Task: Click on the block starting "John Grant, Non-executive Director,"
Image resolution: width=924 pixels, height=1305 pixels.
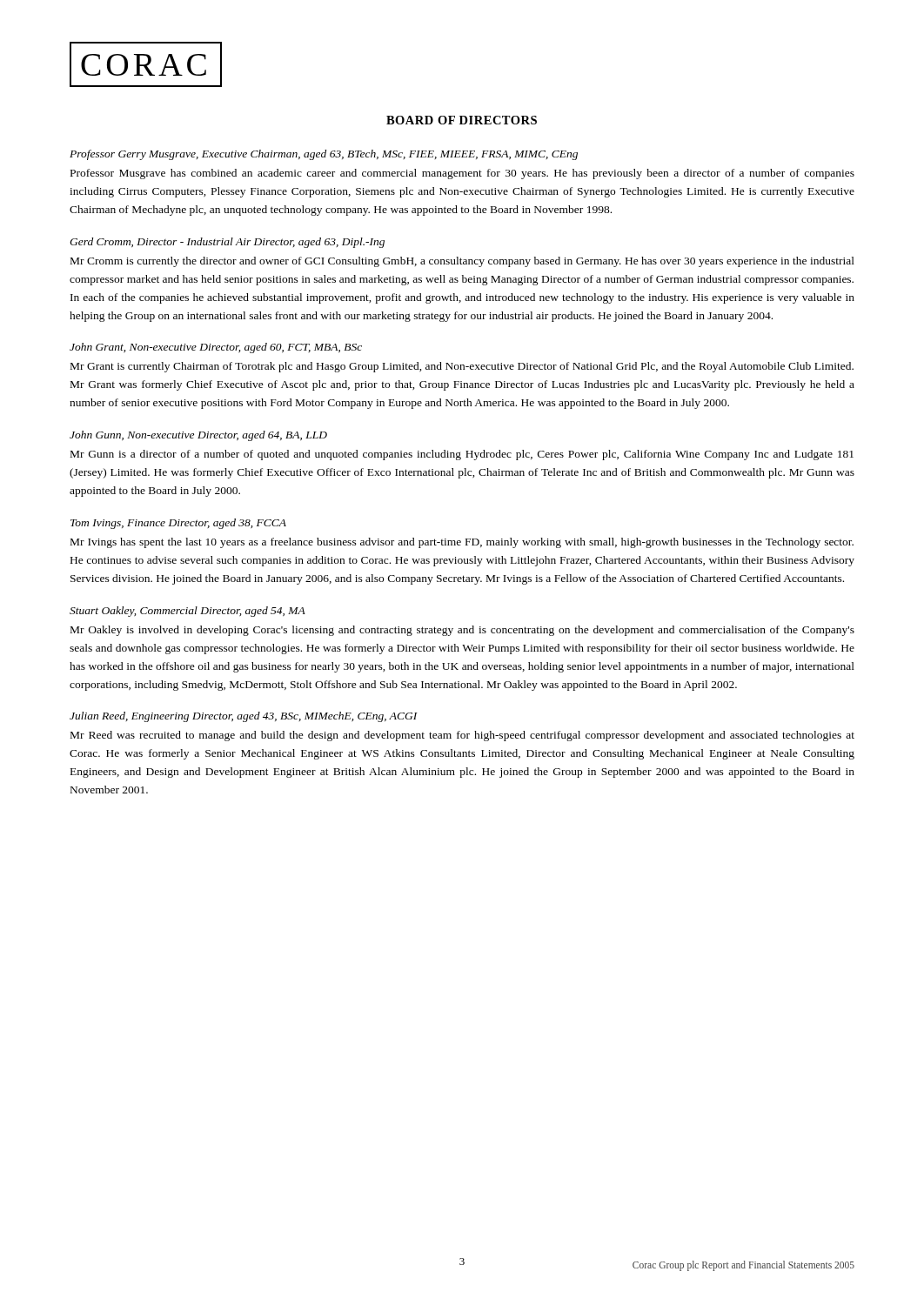Action: [x=462, y=377]
